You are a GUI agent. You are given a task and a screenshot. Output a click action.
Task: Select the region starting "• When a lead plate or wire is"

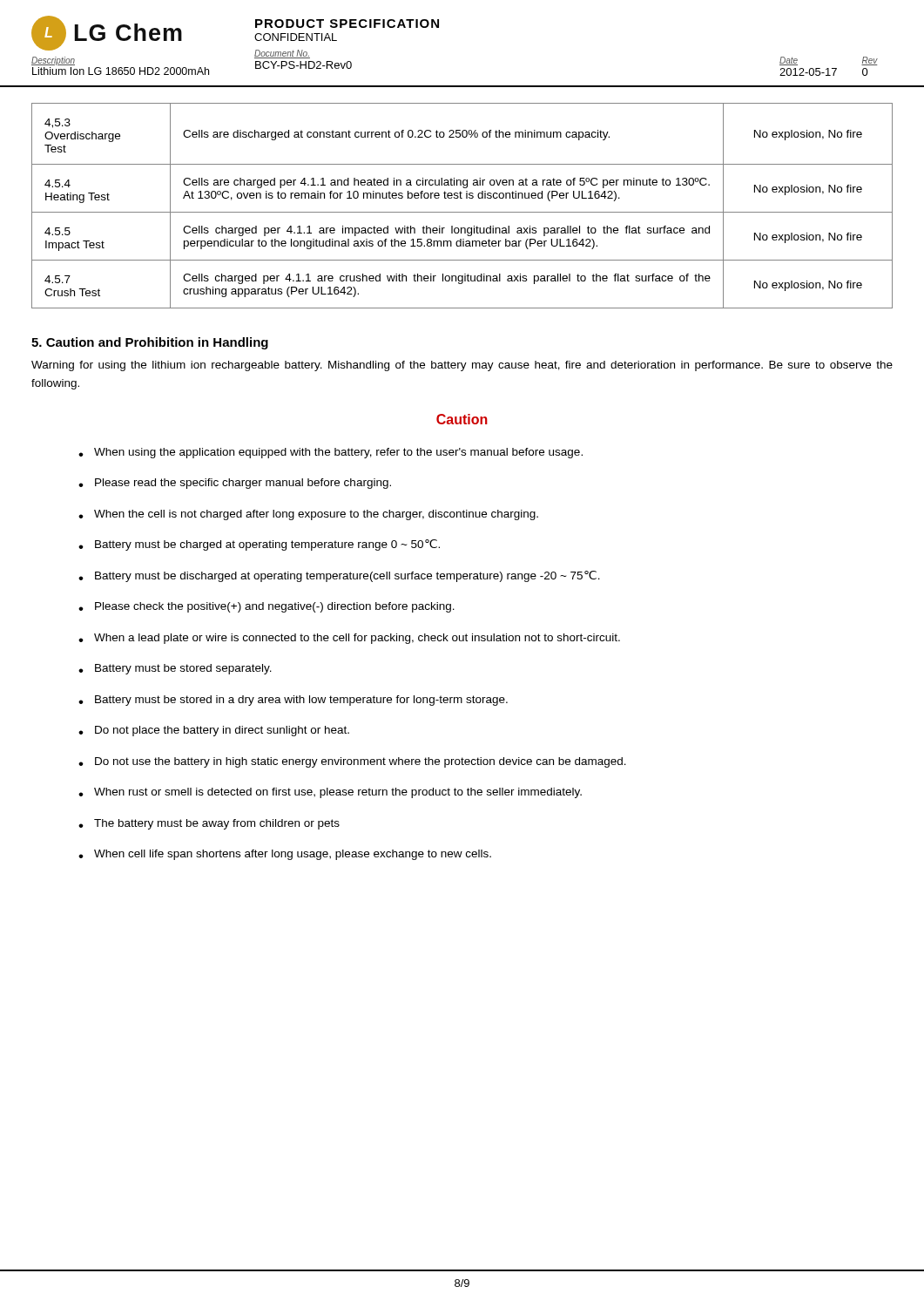(350, 640)
